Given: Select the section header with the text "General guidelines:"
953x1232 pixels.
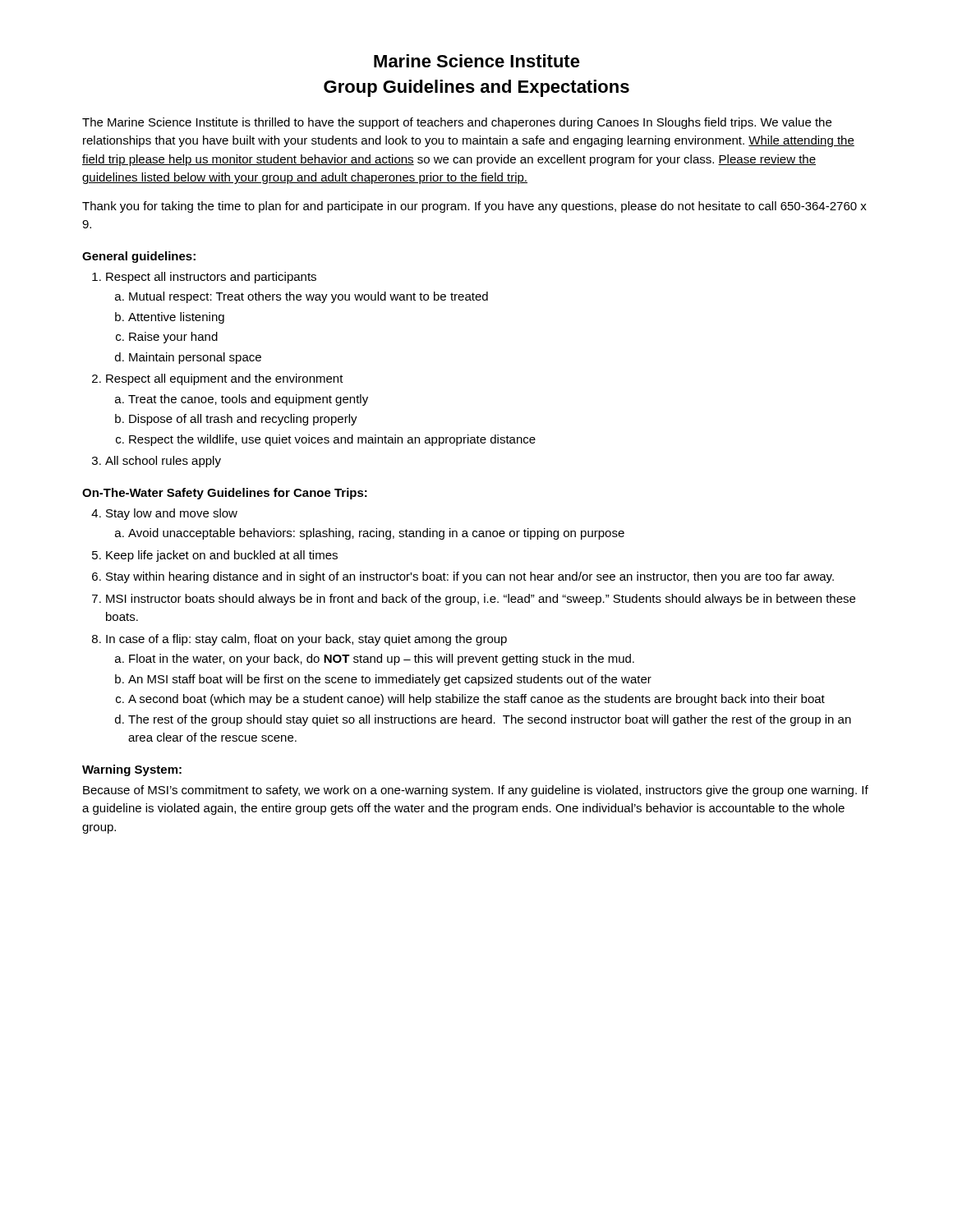Looking at the screenshot, I should 139,256.
